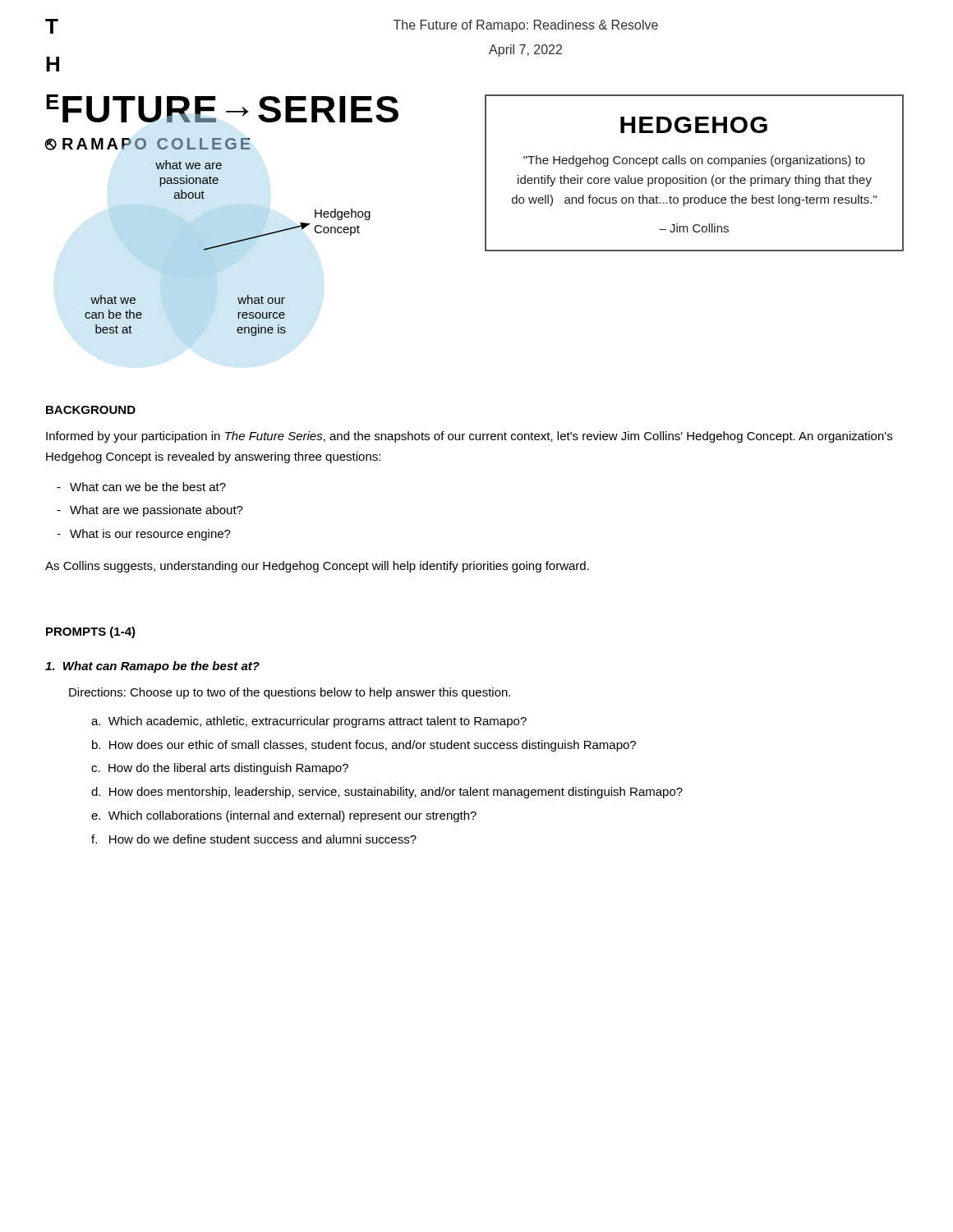
Task: Click the passage that begins "HEDGEHOG "The Hedgehog Concept calls on companies"
Action: [694, 173]
